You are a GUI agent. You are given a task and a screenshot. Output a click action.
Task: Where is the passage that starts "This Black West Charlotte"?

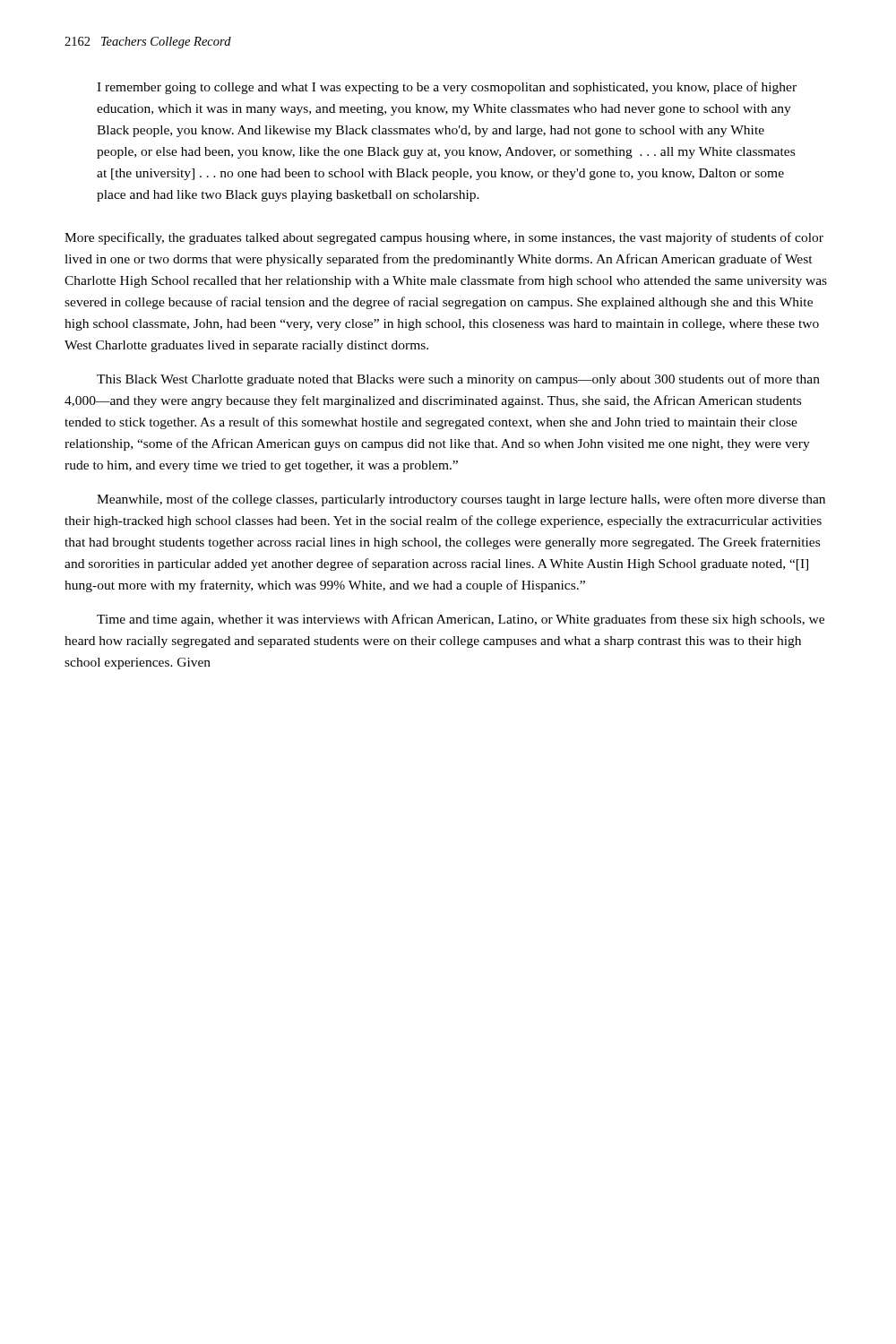point(448,422)
